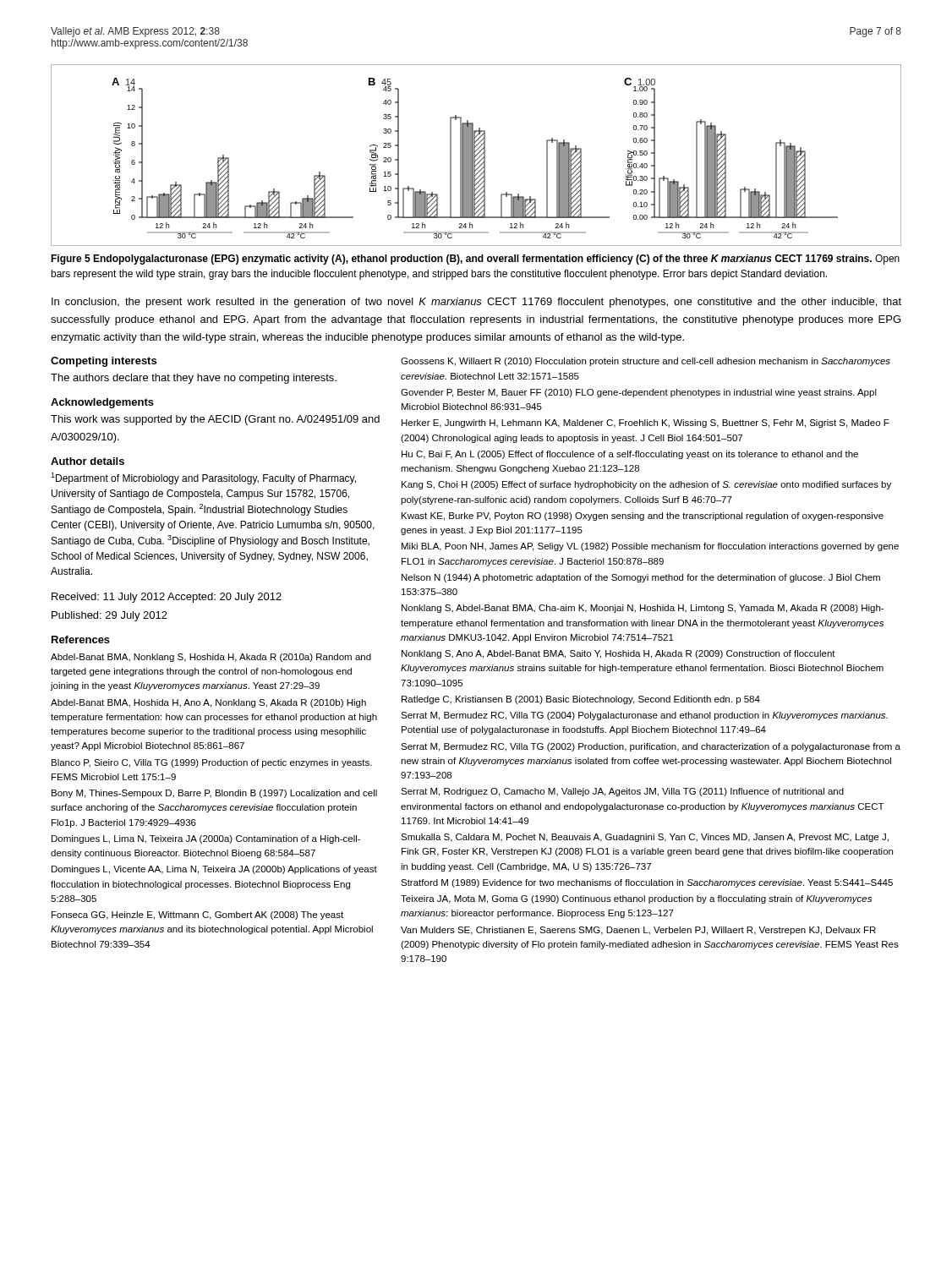
Task: Find the block on this page that starts "Kwast KE, Burke"
Action: pyautogui.click(x=642, y=523)
